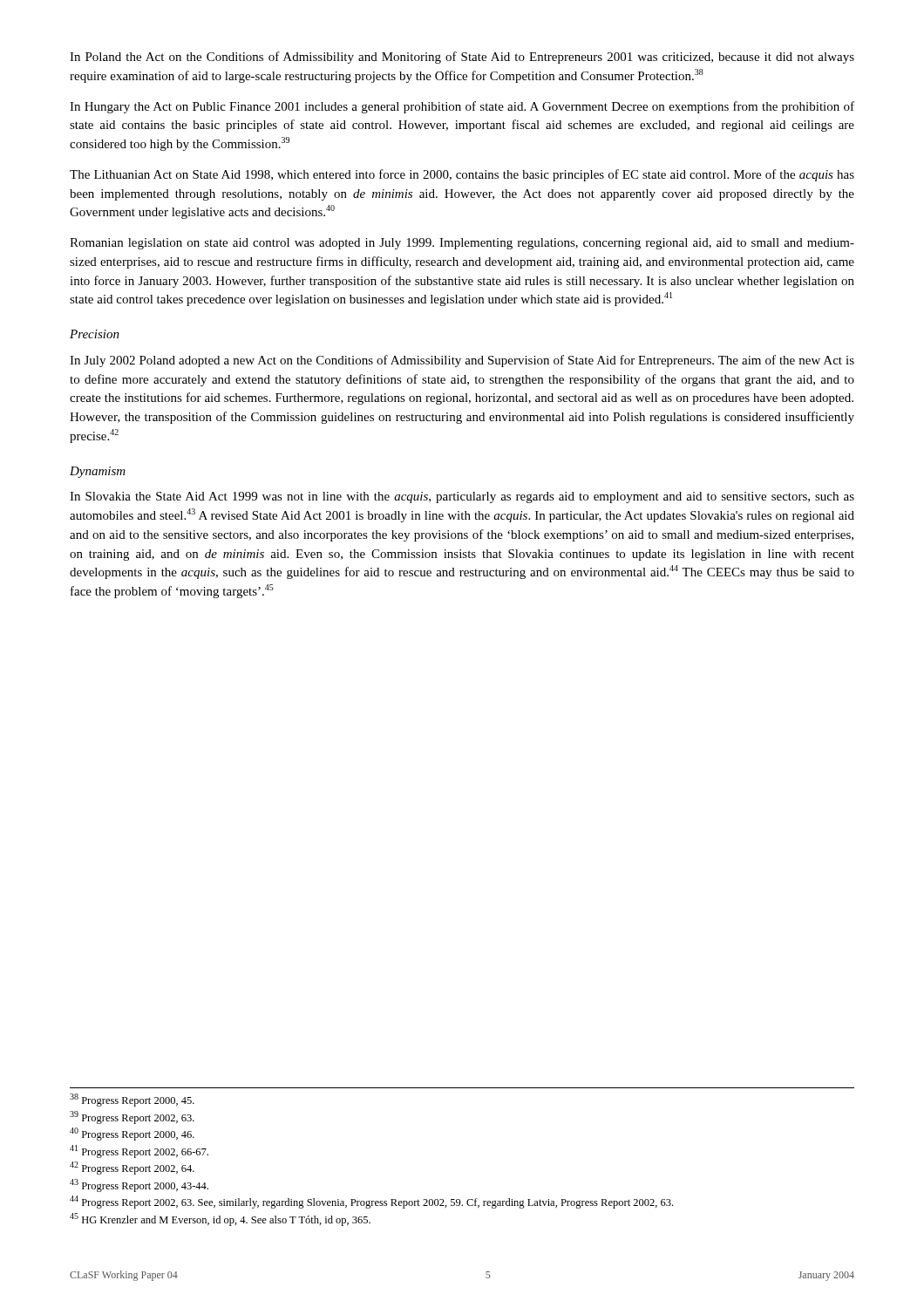Where does it say "43 Progress Report 2000, 43-44."?
The height and width of the screenshot is (1308, 924).
tap(139, 1185)
